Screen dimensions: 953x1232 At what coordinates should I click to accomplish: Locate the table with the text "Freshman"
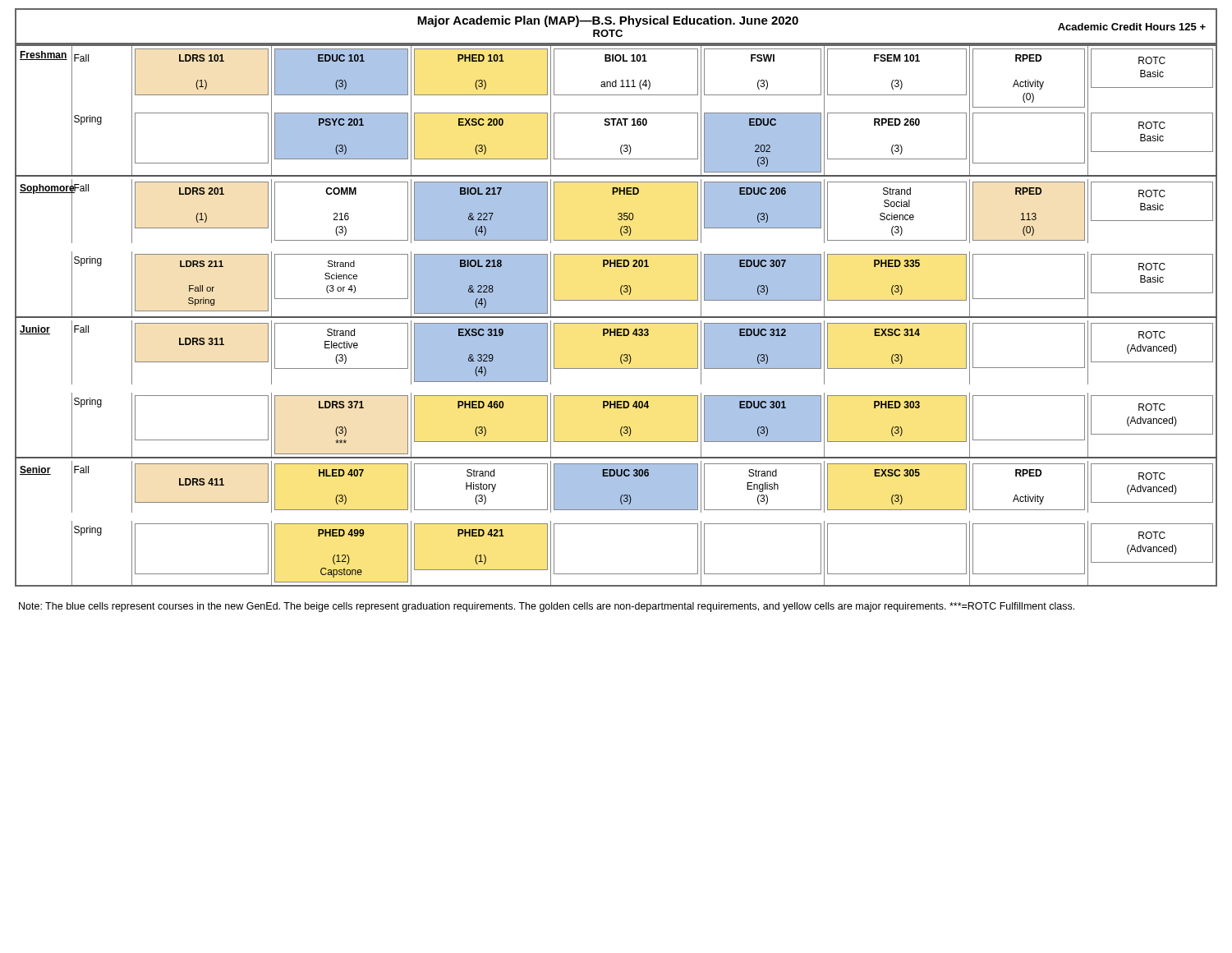click(616, 316)
